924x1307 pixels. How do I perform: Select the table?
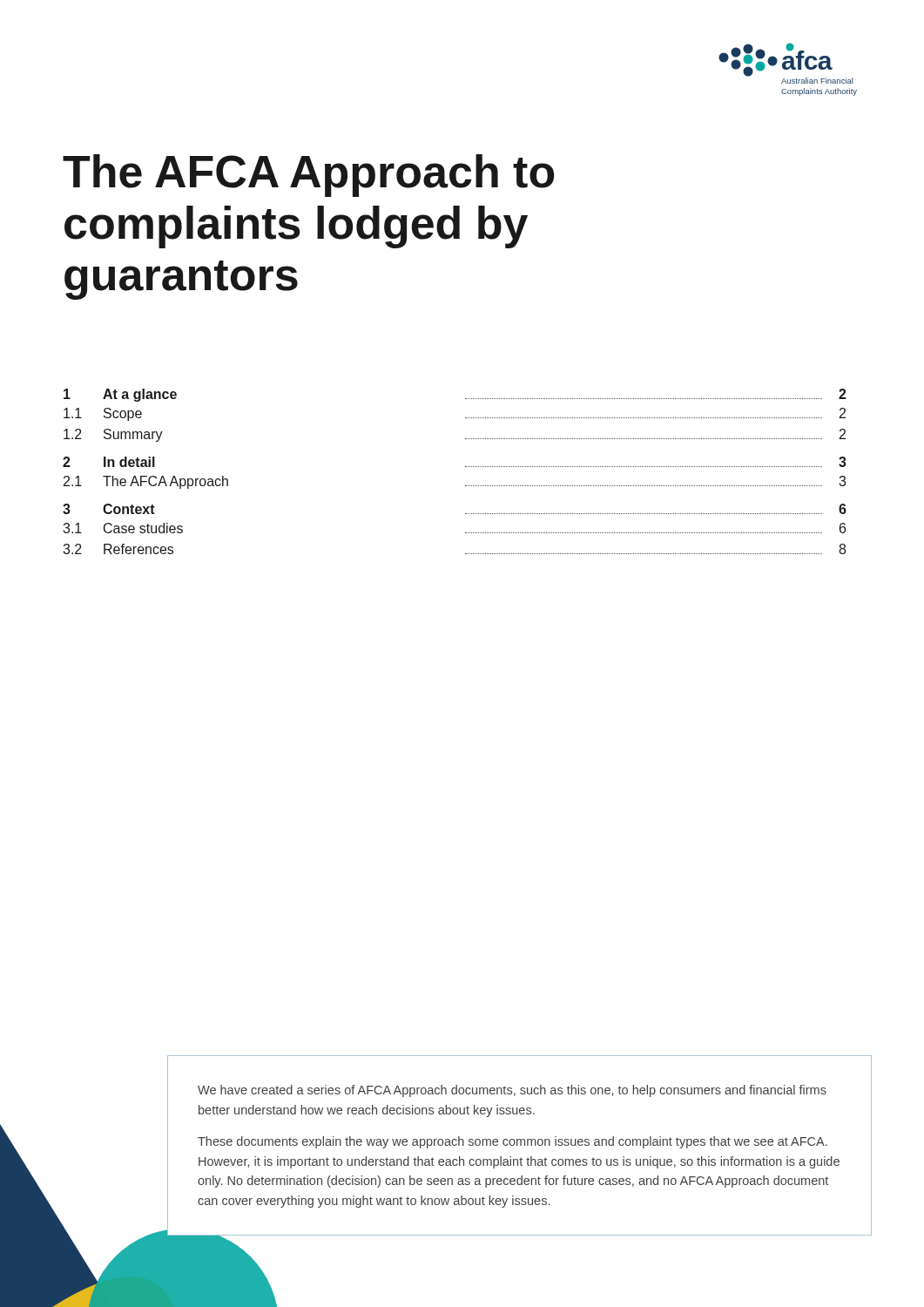point(455,469)
